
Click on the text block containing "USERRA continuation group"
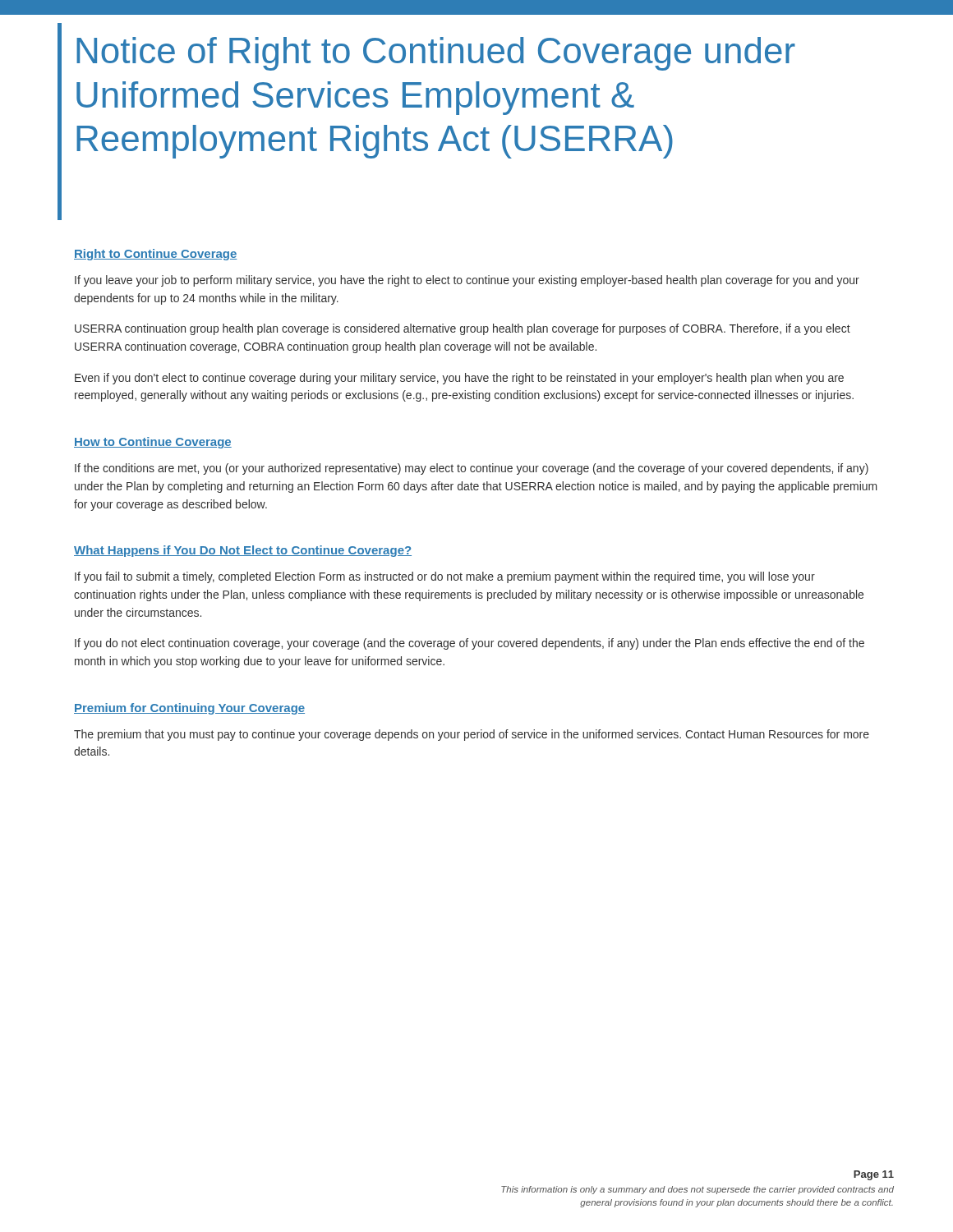pos(462,338)
